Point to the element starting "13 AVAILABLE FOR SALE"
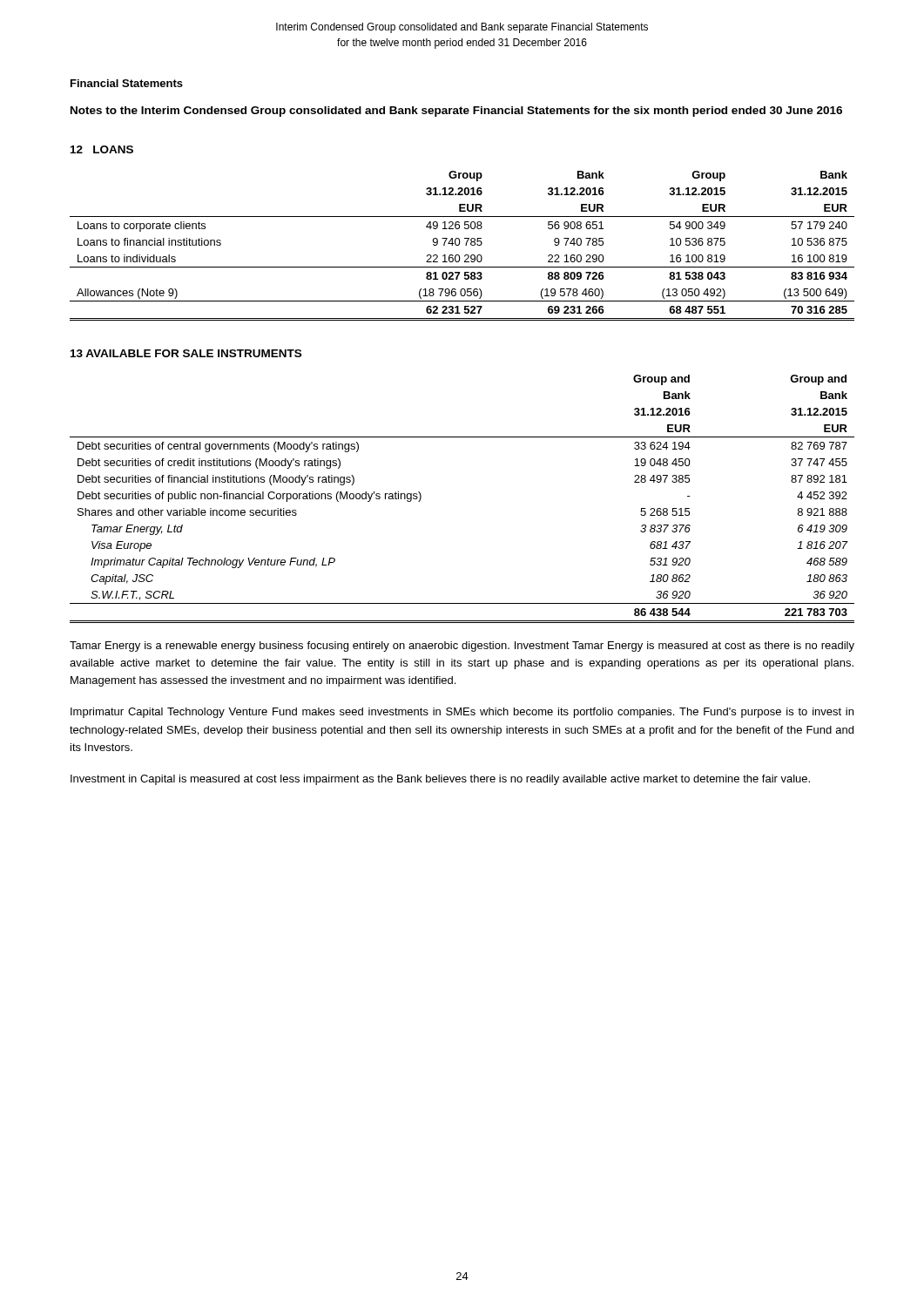924x1307 pixels. (x=186, y=353)
